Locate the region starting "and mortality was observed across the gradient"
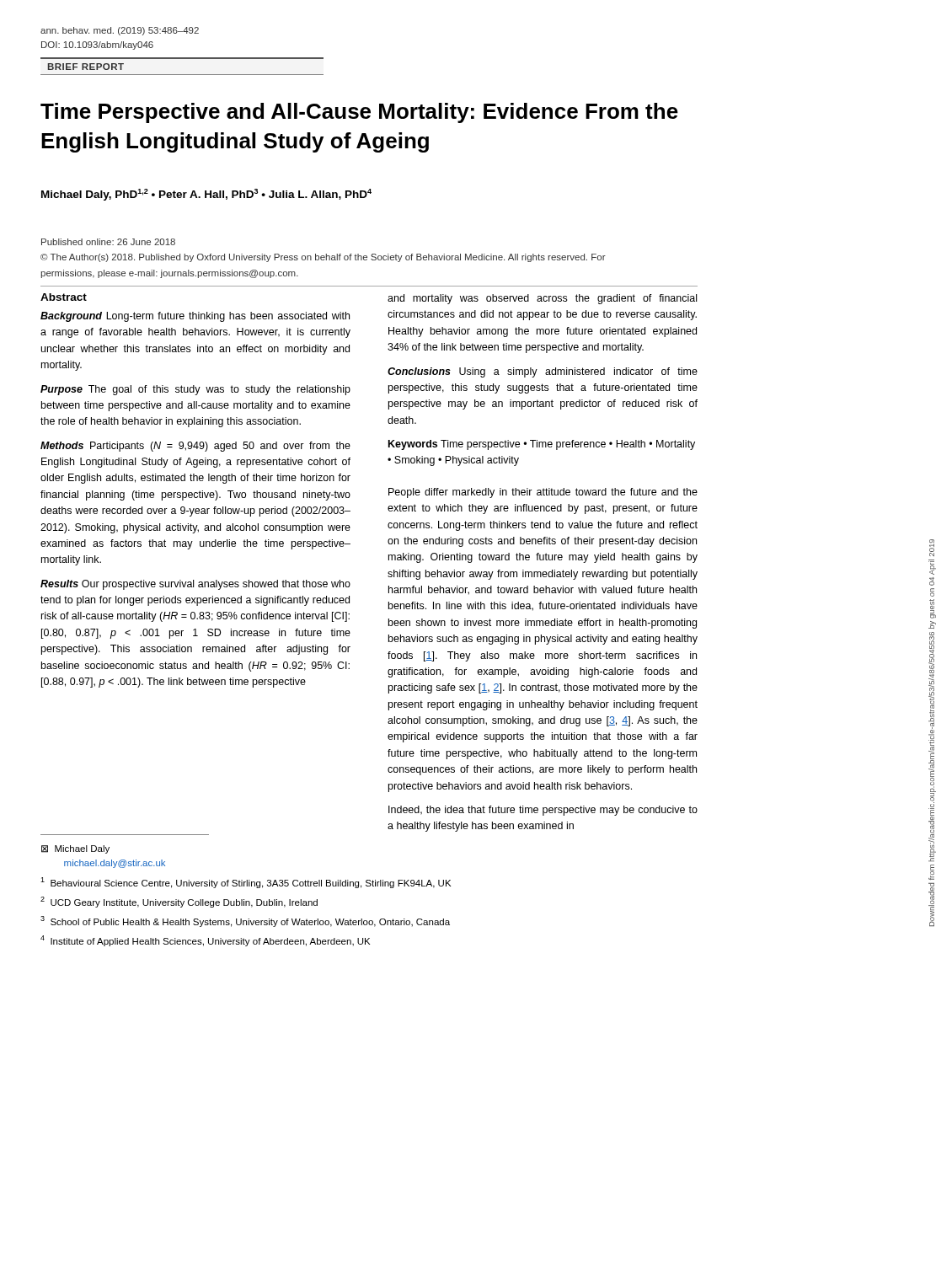Image resolution: width=952 pixels, height=1264 pixels. pyautogui.click(x=543, y=323)
